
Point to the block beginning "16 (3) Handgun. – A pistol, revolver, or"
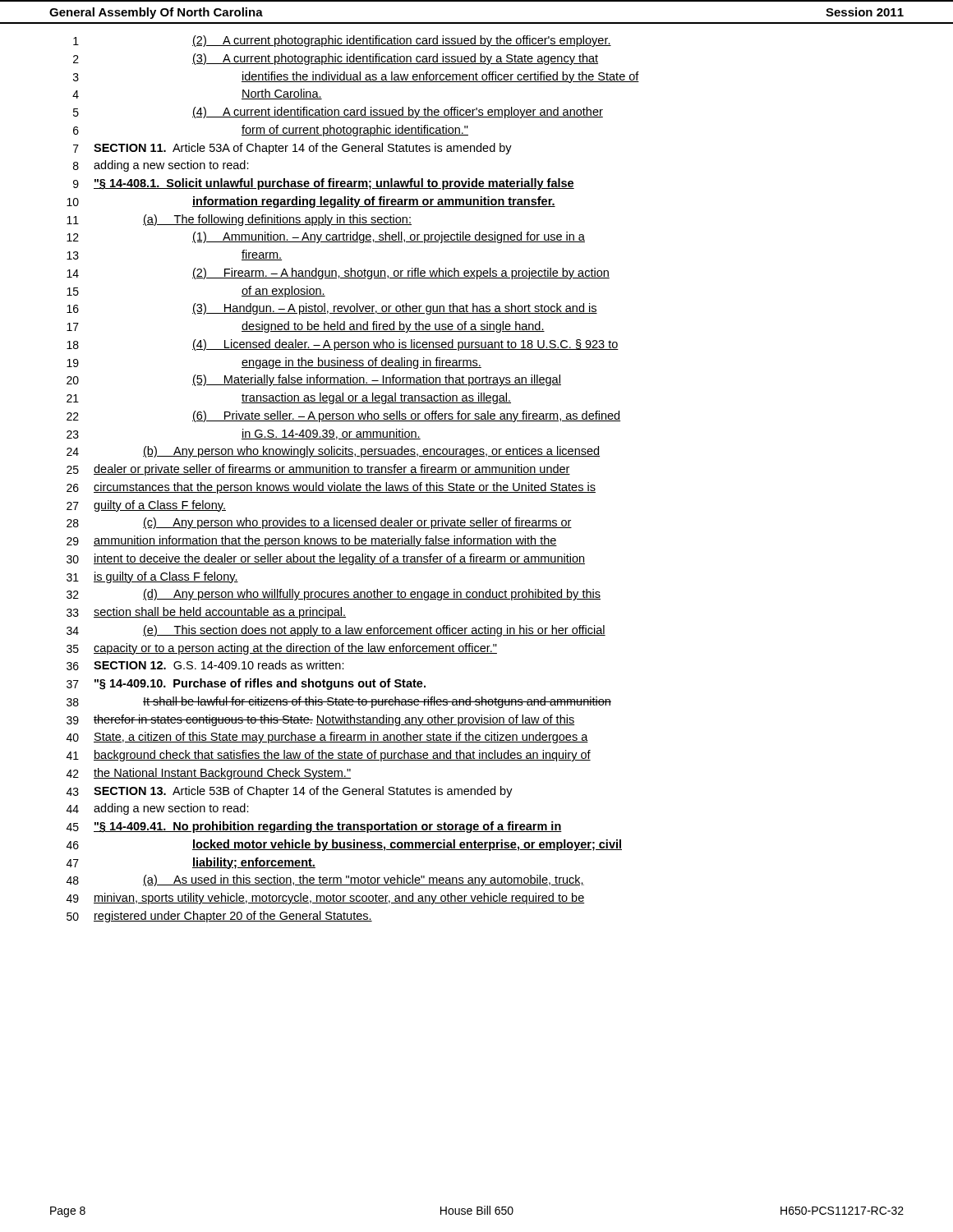476,309
